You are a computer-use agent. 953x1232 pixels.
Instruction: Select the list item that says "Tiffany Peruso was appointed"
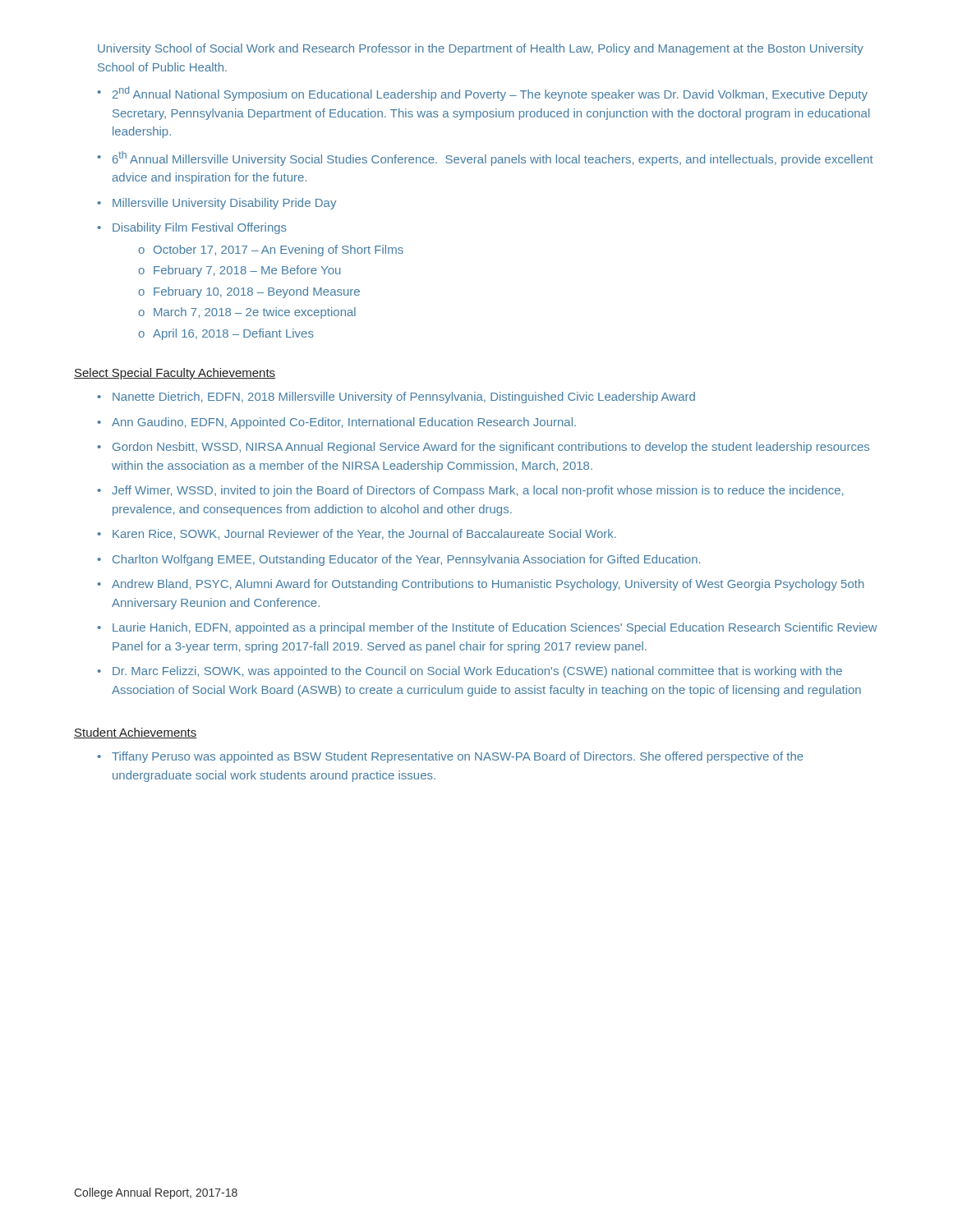point(458,765)
